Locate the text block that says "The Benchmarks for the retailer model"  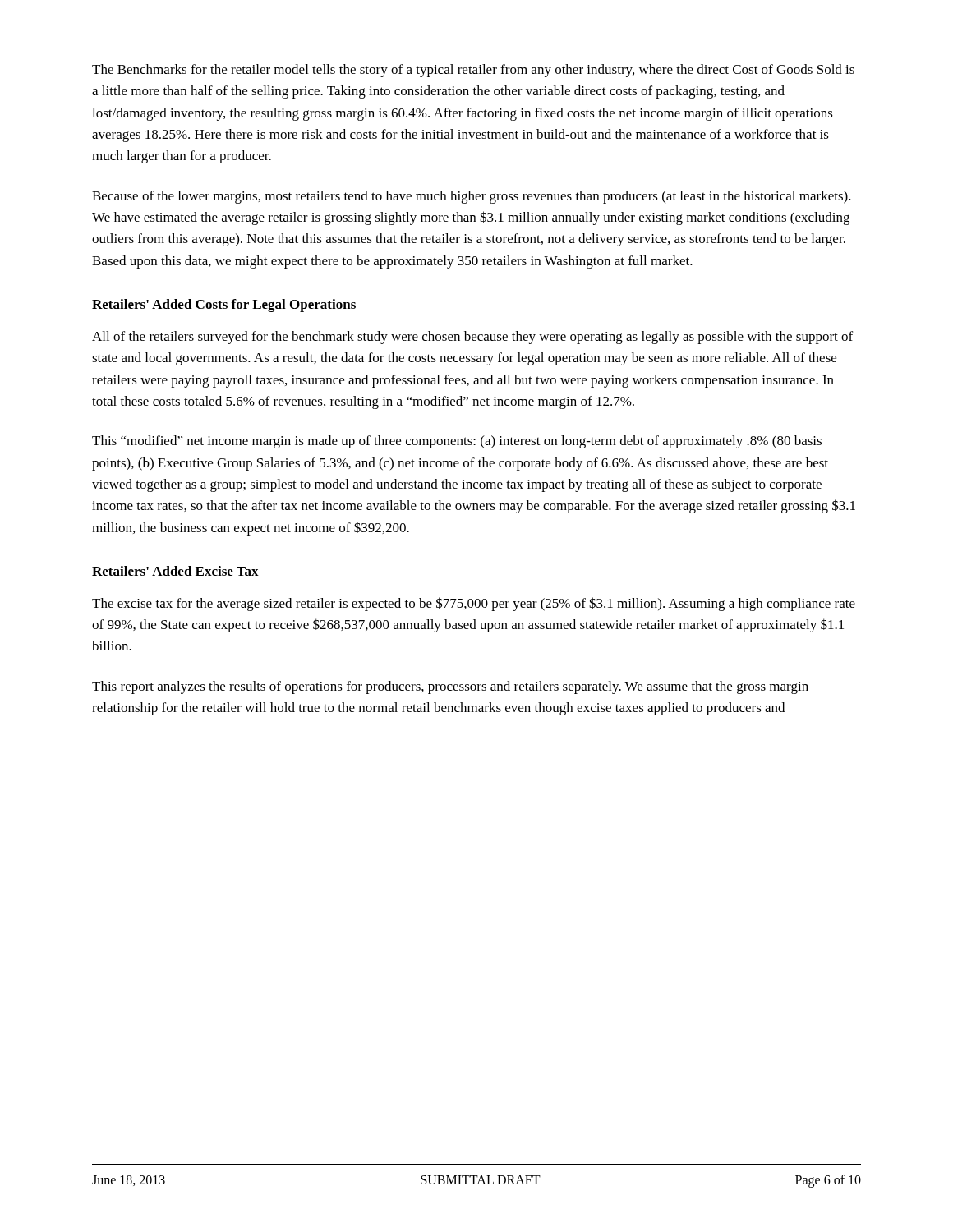(x=473, y=113)
